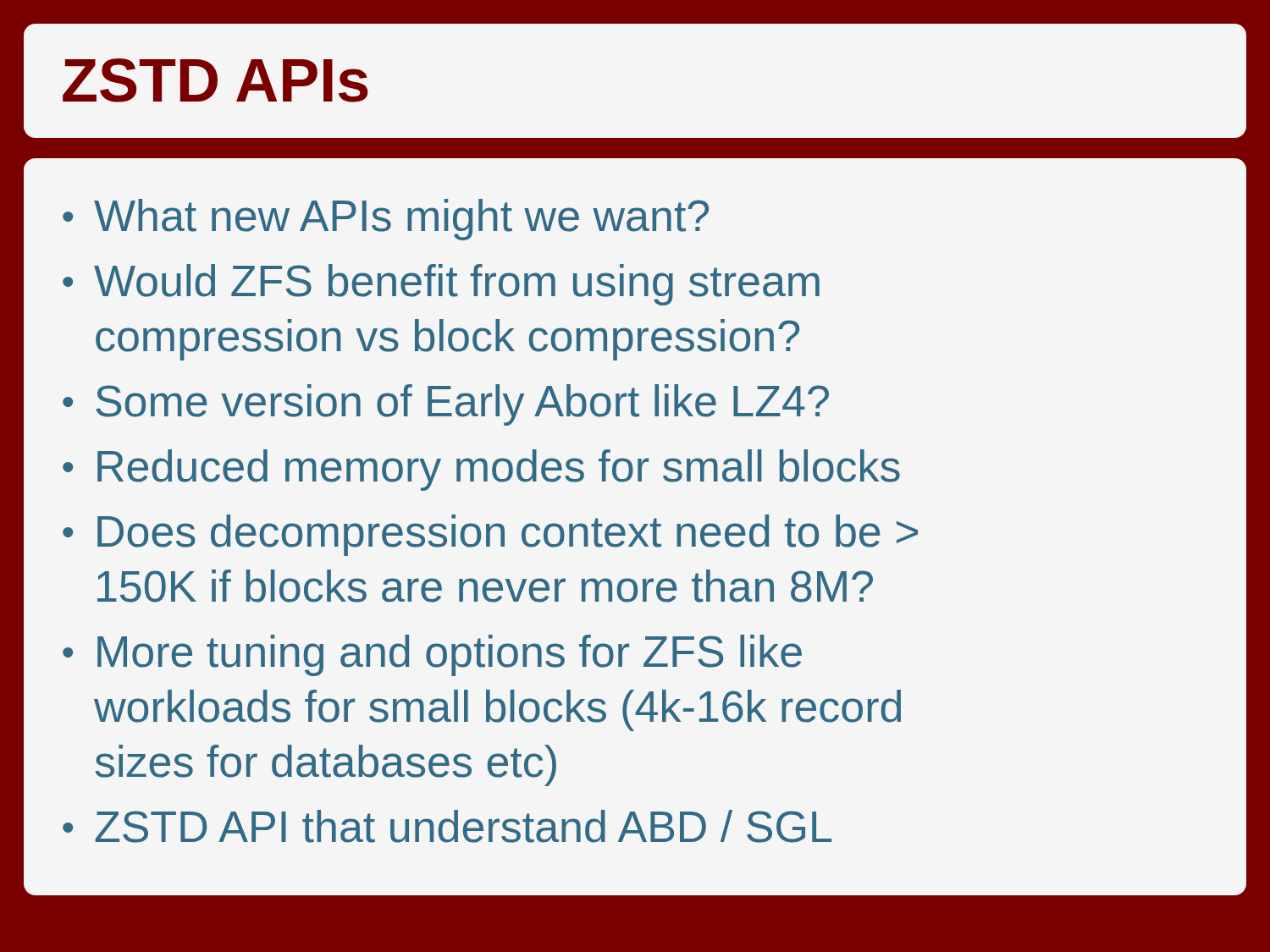Point to the text block starting "ZSTD APIs"

point(215,80)
